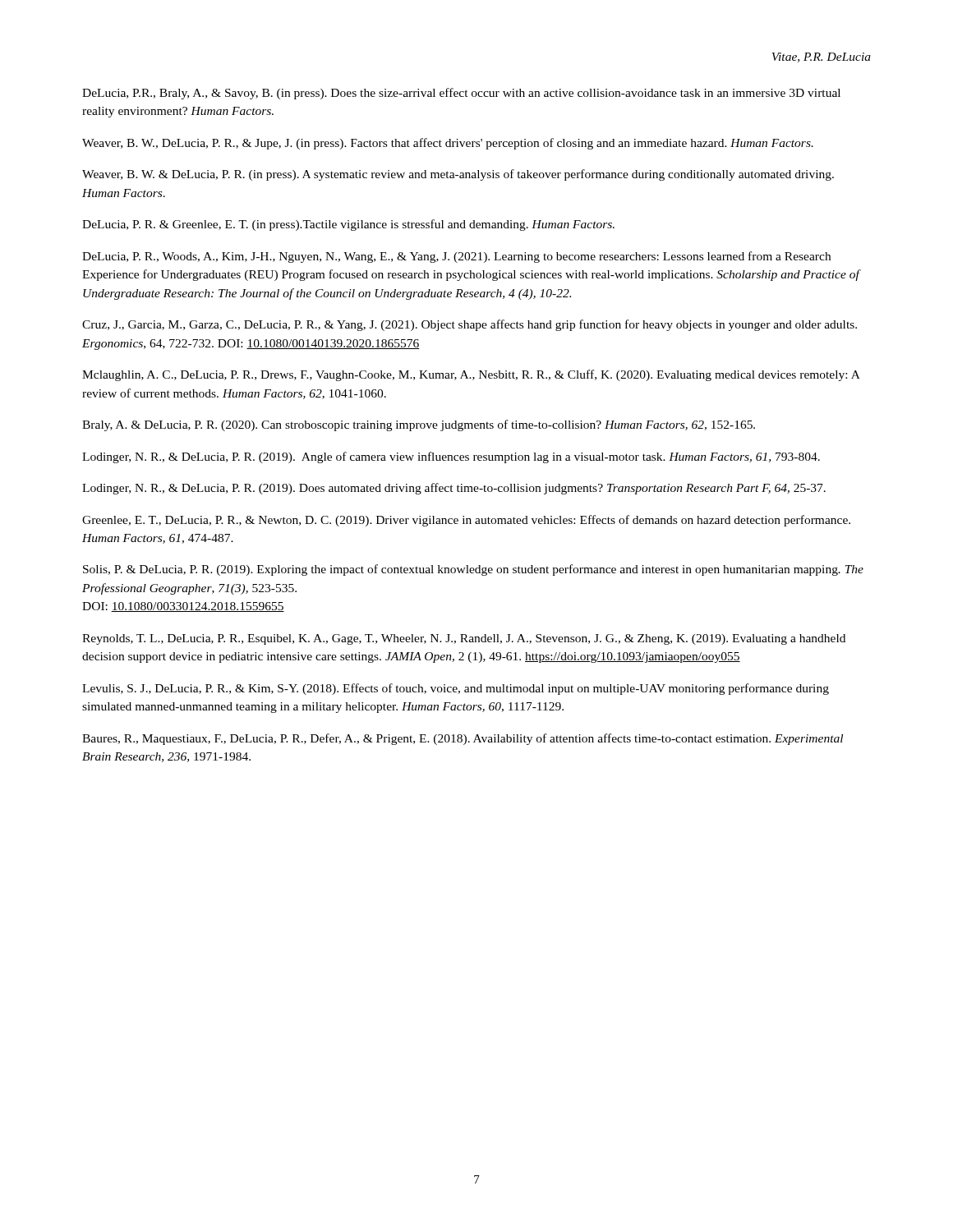Select the list item that reads "Greenlee, E. T., DeLucia, P. R., &"
The image size is (953, 1232).
[467, 528]
